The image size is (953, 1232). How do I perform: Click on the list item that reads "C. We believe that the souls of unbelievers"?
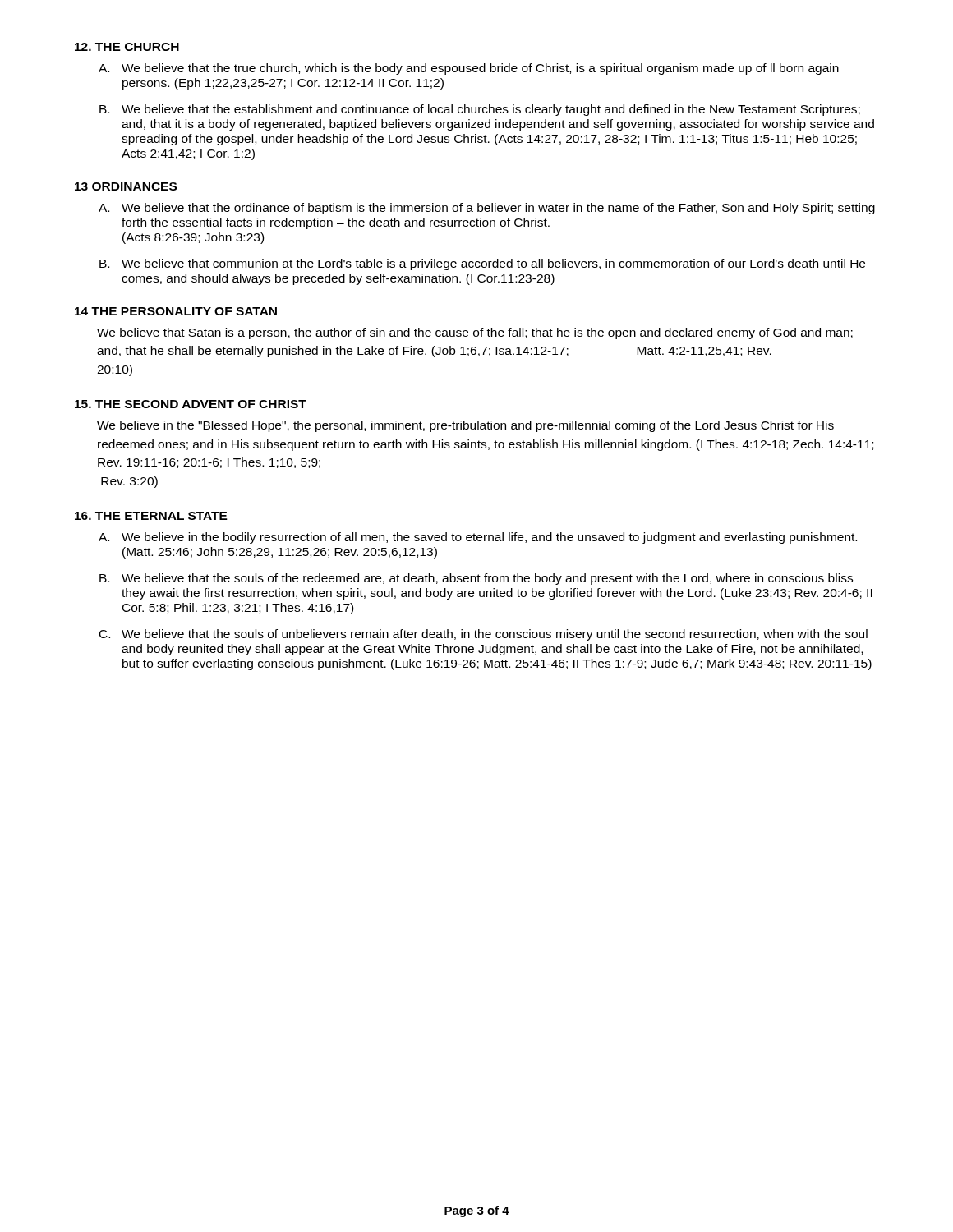tap(489, 649)
